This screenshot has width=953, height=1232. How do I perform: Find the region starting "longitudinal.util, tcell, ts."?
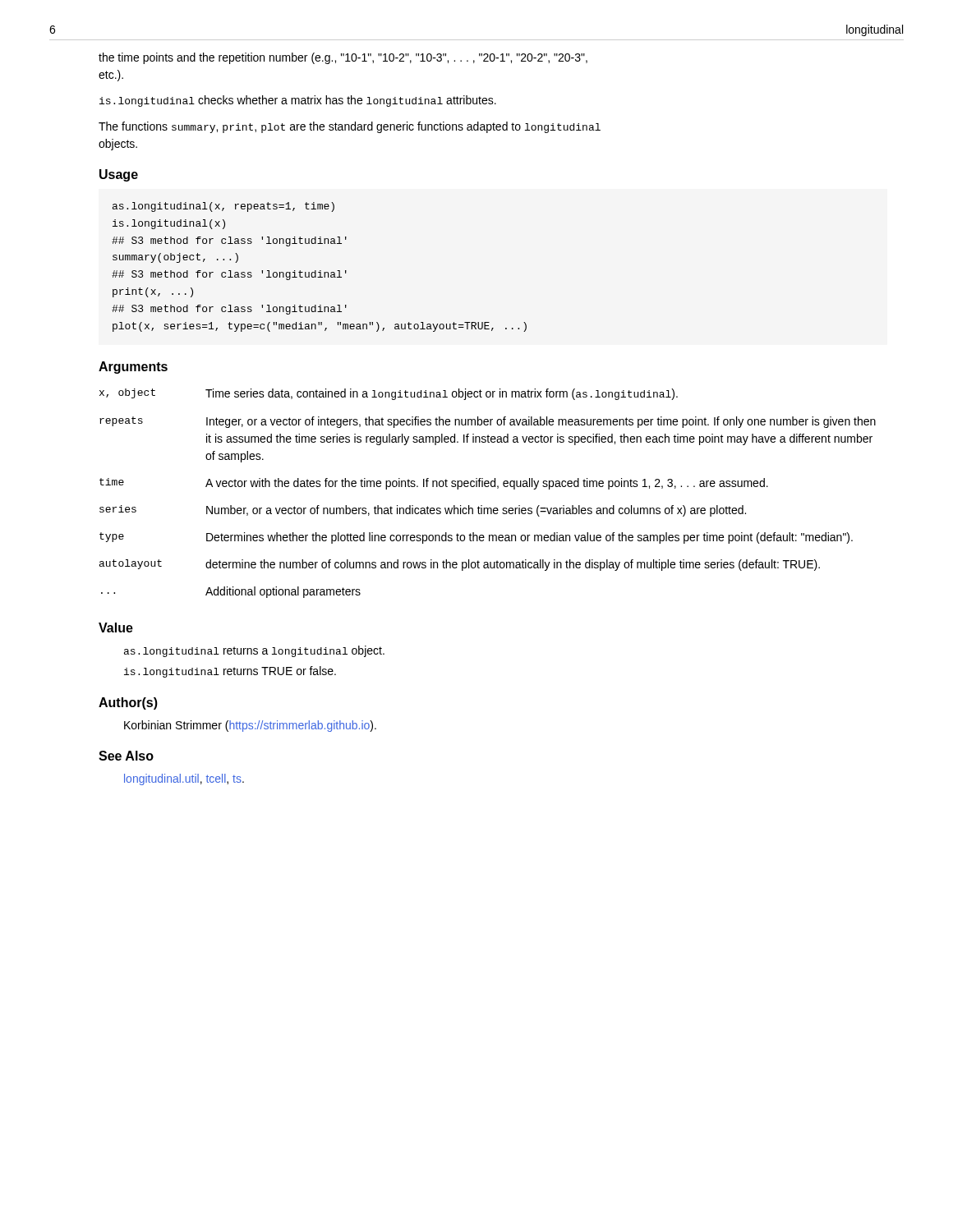click(x=184, y=779)
